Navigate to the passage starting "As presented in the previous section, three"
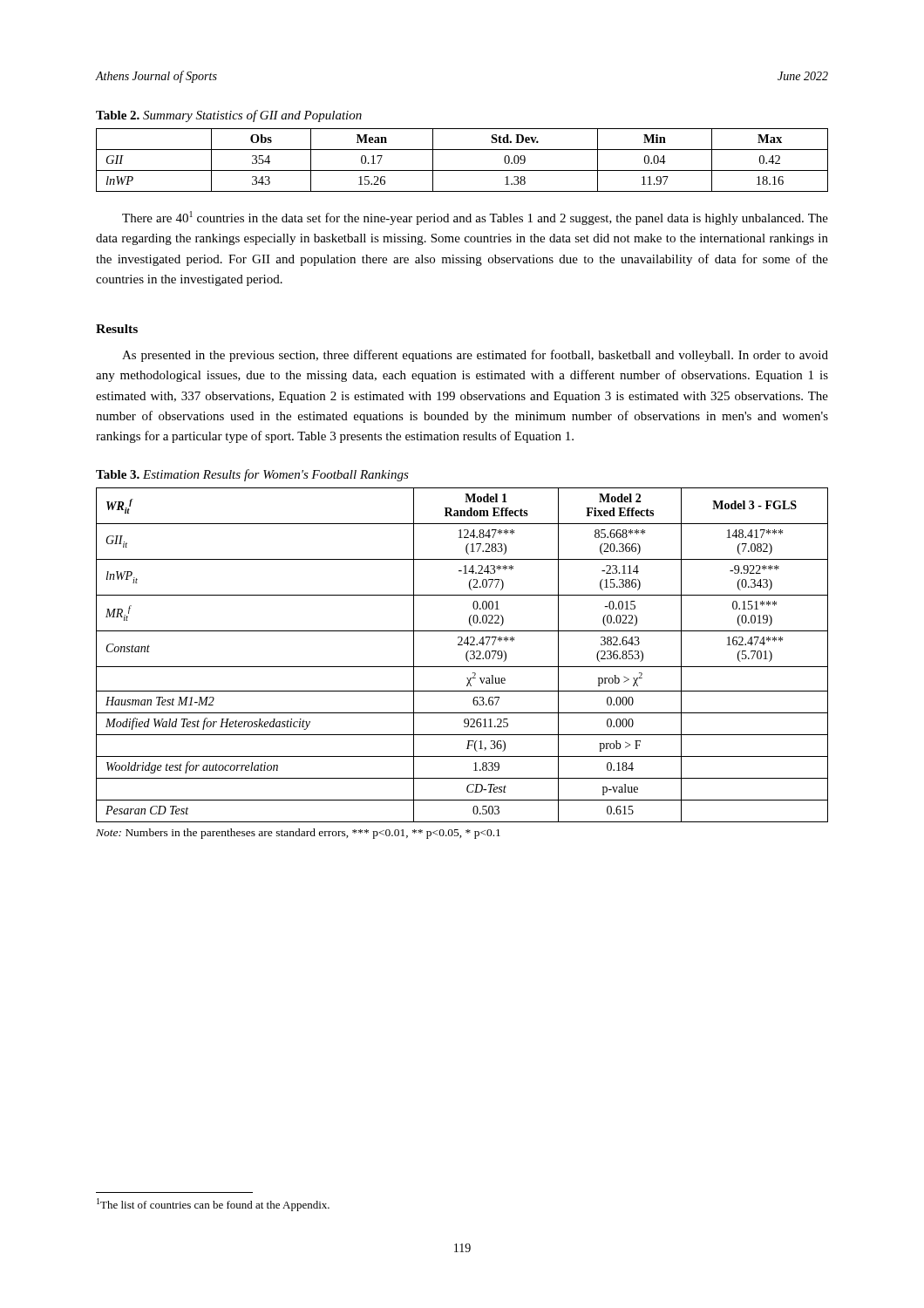This screenshot has height=1308, width=924. pyautogui.click(x=462, y=395)
